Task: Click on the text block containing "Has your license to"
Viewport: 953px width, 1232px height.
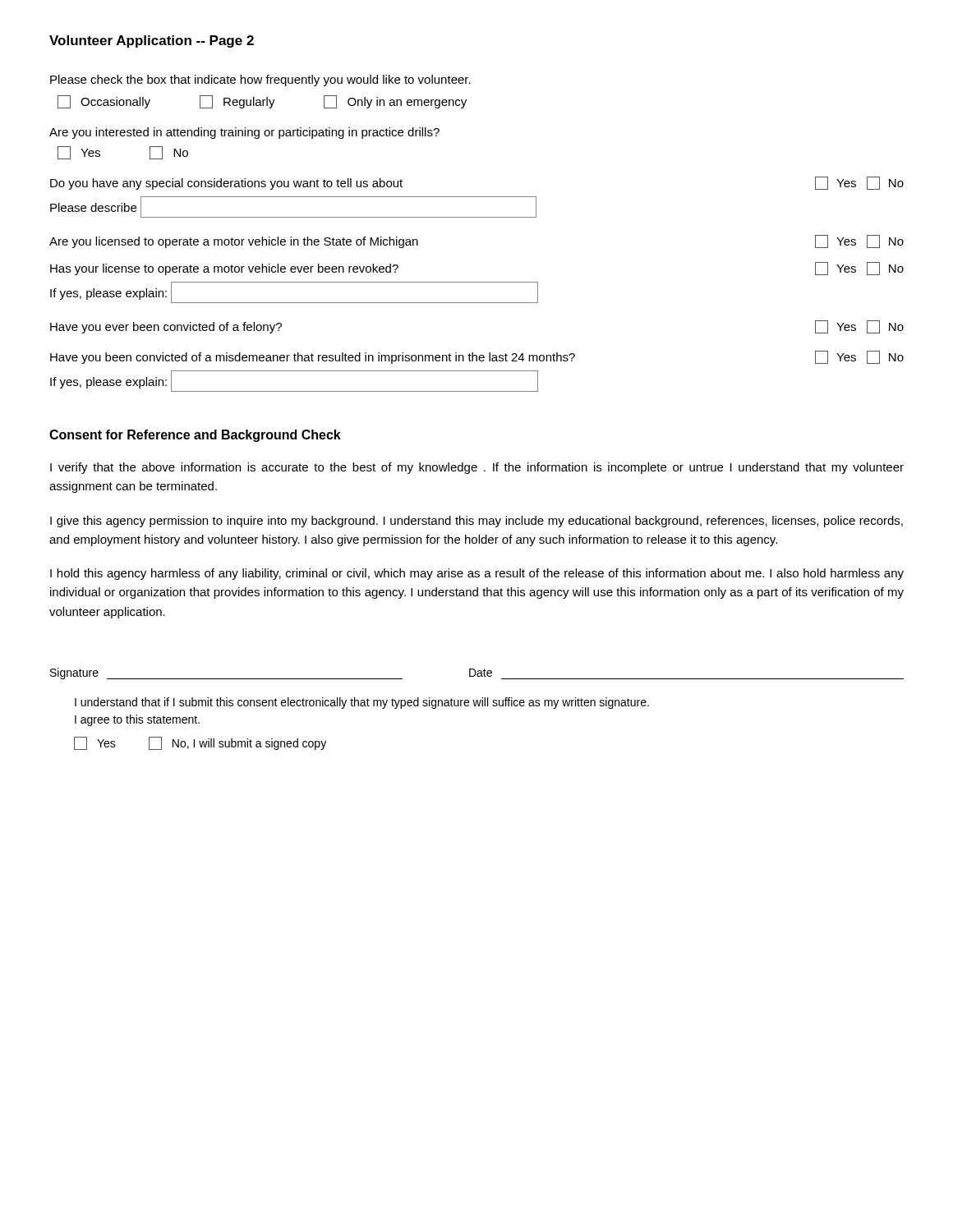Action: tap(224, 268)
